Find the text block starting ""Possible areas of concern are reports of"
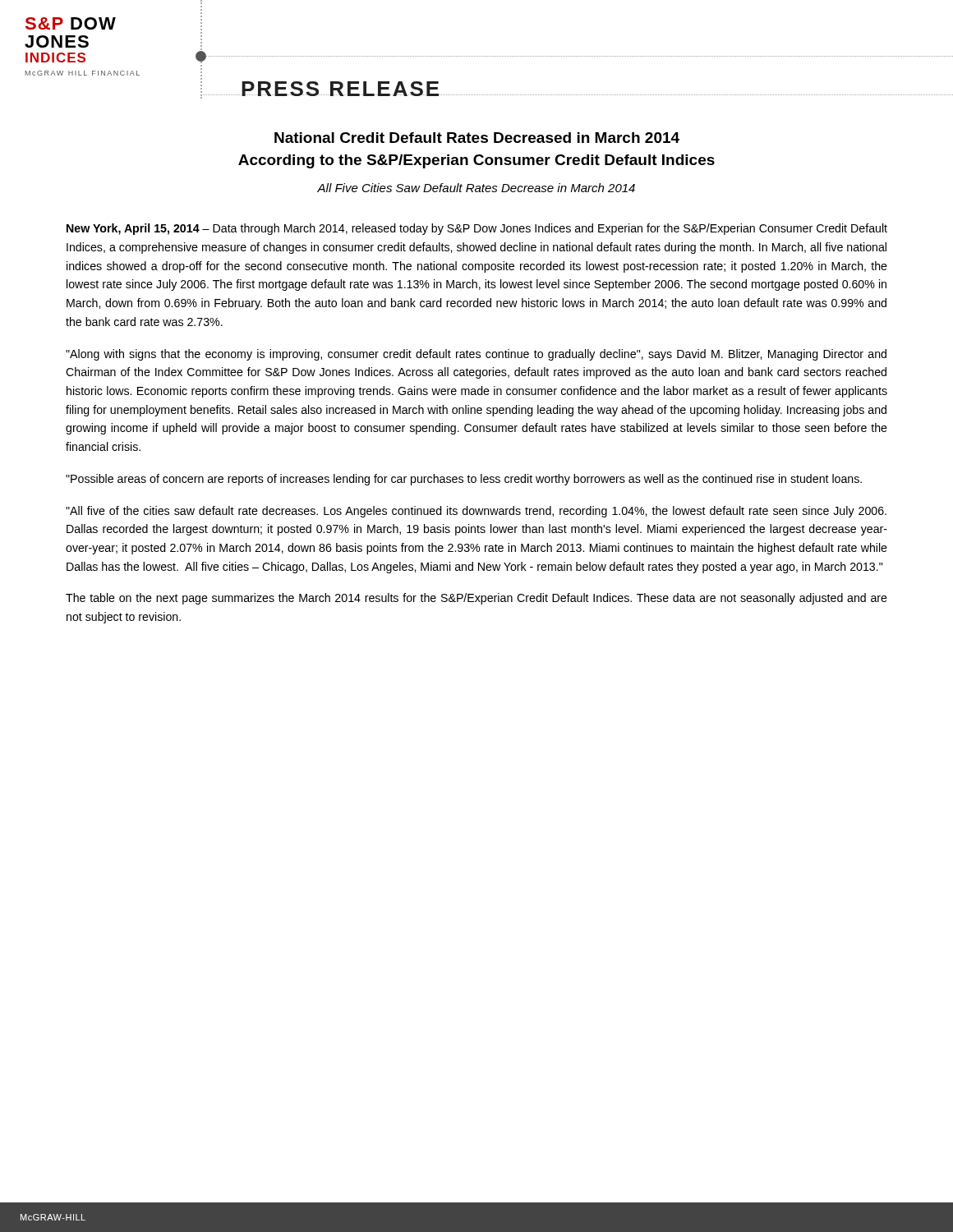953x1232 pixels. tap(464, 479)
